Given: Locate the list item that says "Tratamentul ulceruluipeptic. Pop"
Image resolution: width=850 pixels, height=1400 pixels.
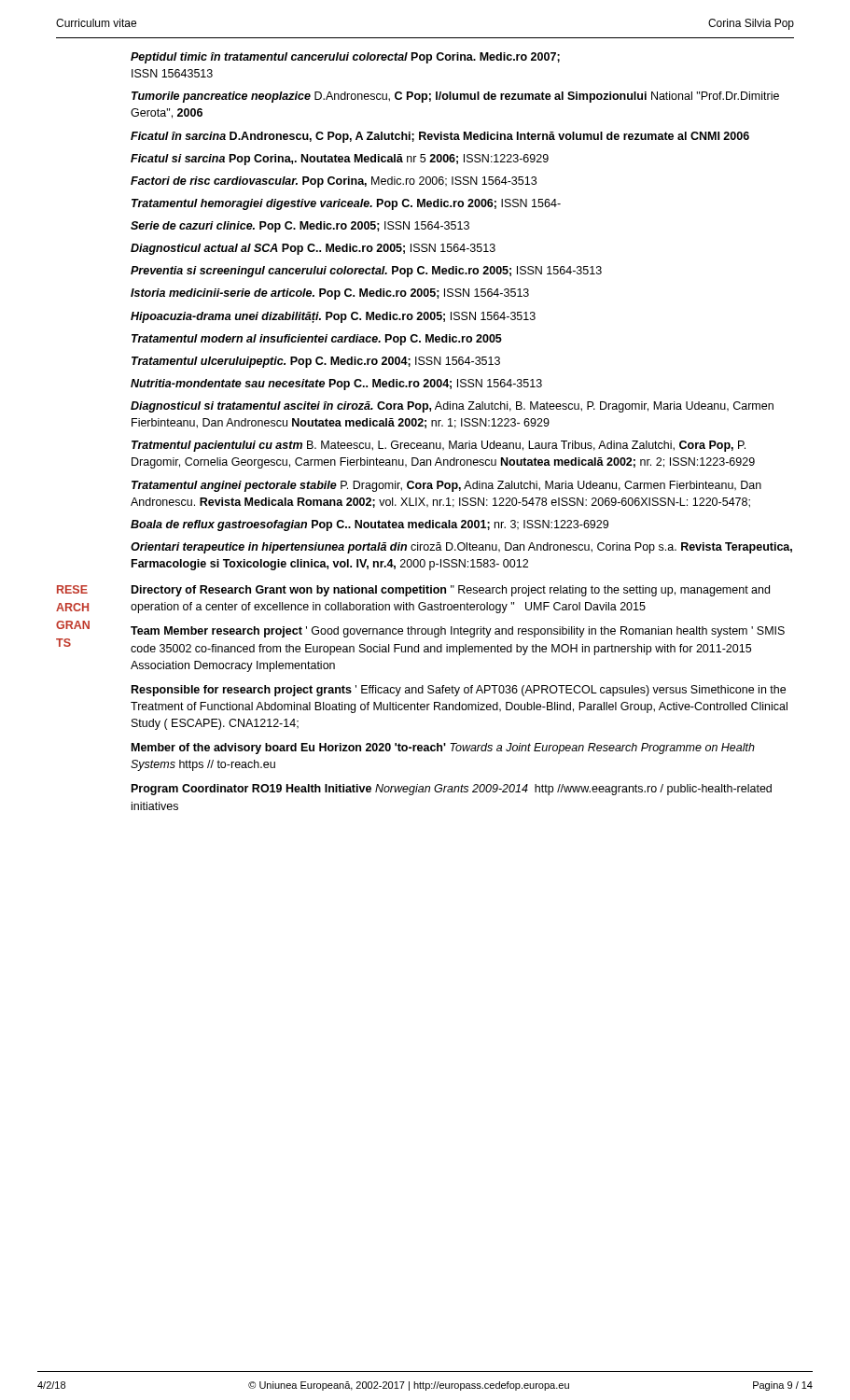Looking at the screenshot, I should point(316,361).
